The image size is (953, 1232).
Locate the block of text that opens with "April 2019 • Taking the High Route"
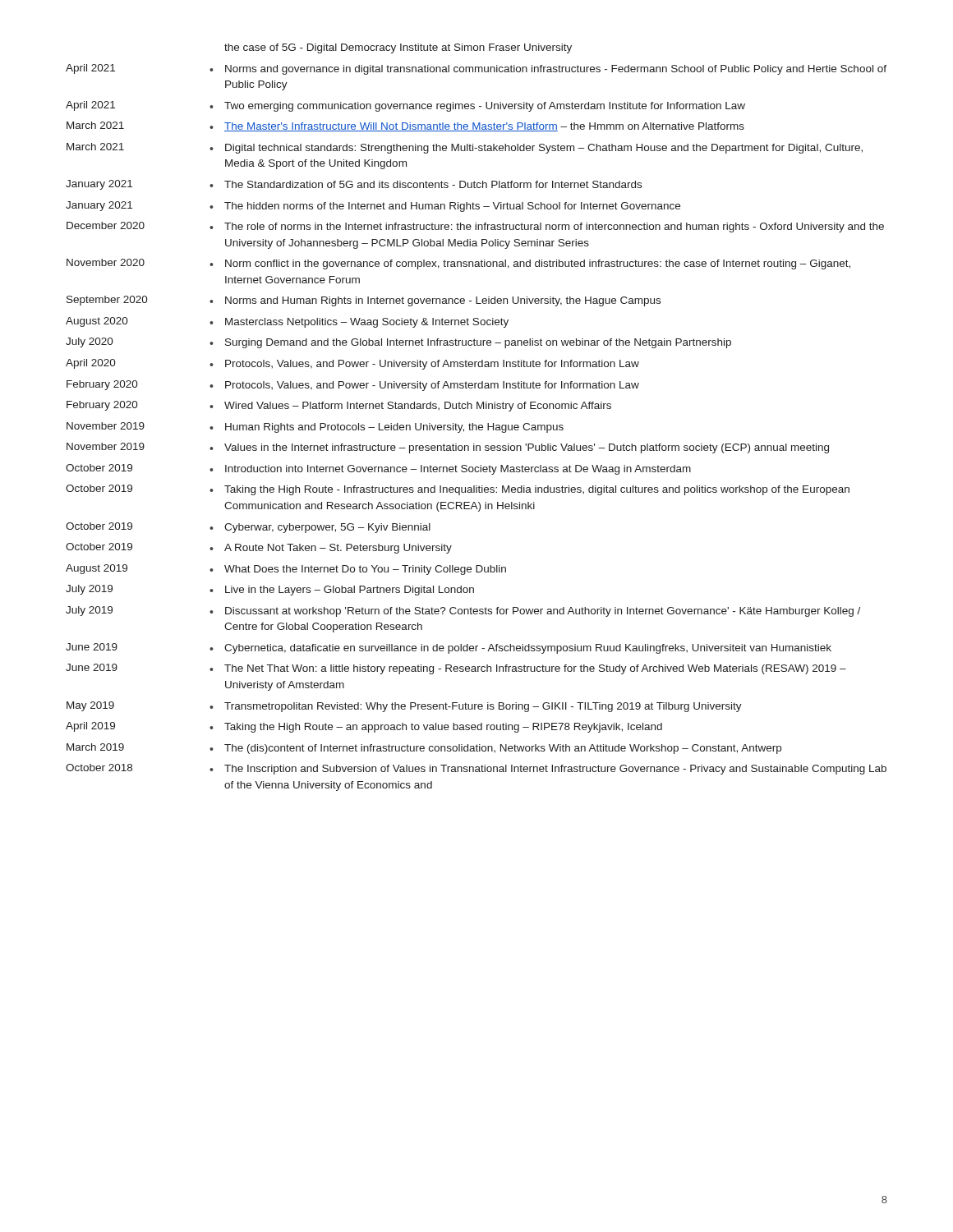coord(476,727)
